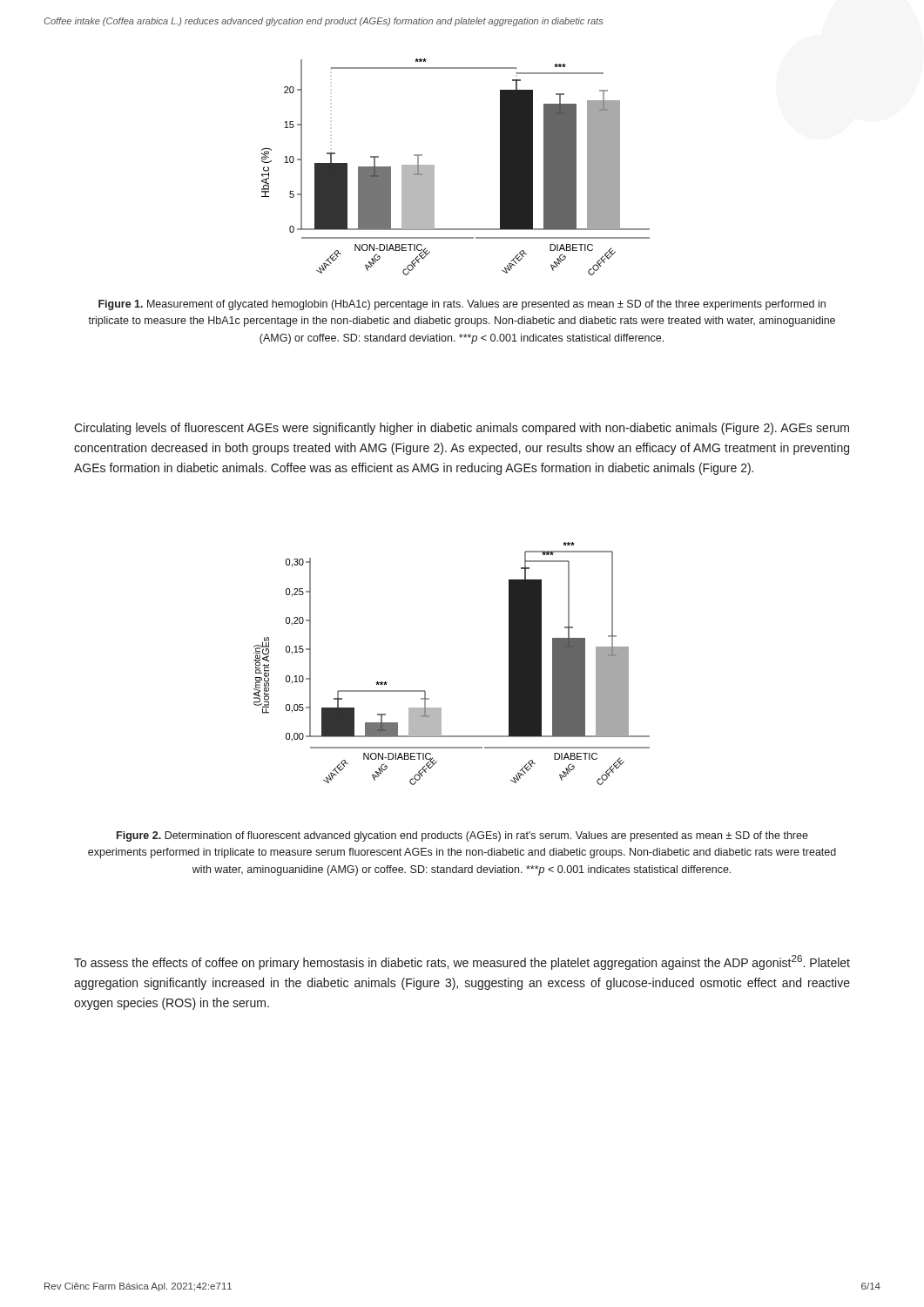Locate the passage starting "Figure 2. Determination of fluorescent advanced"

462,852
